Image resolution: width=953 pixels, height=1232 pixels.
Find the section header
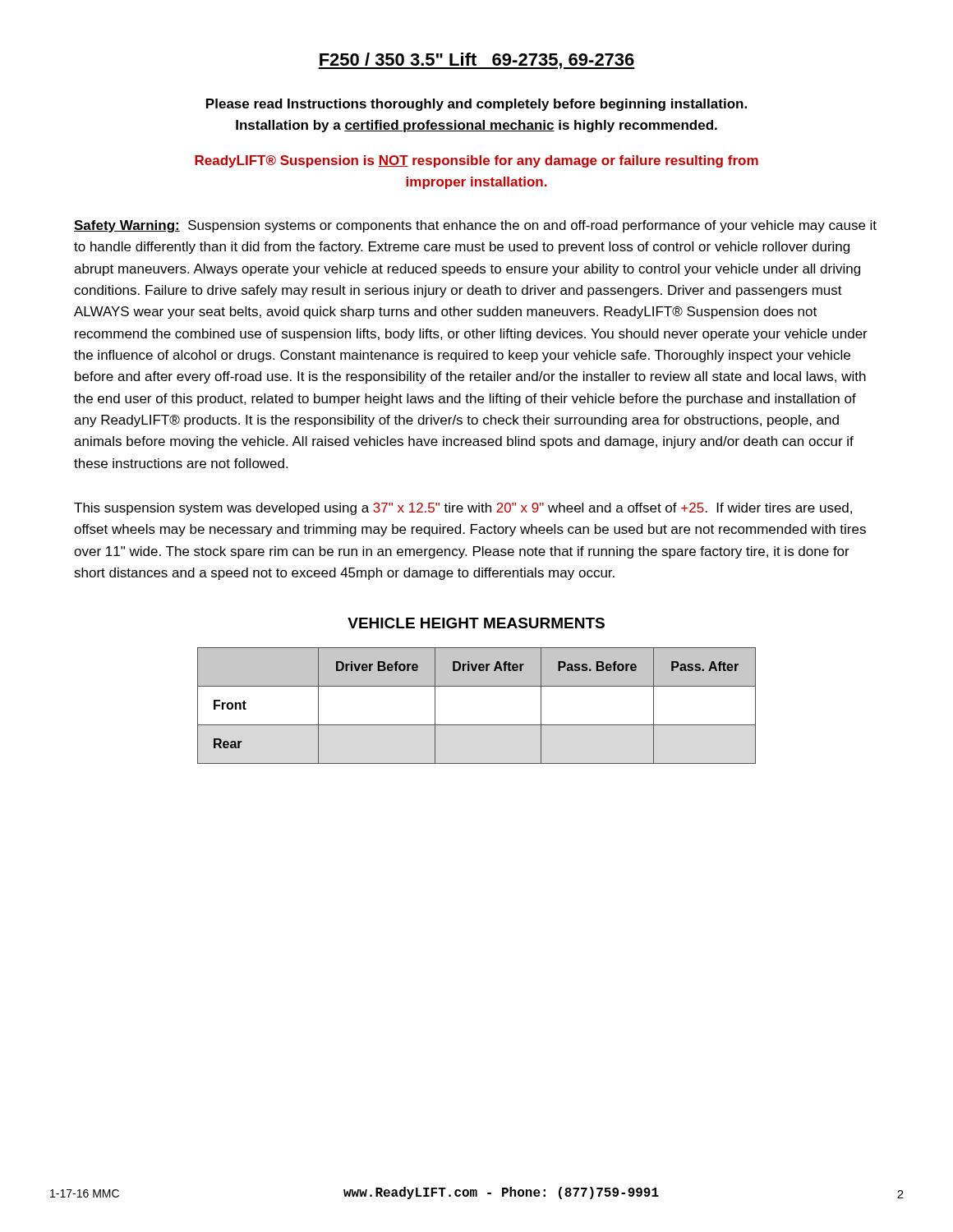tap(476, 623)
